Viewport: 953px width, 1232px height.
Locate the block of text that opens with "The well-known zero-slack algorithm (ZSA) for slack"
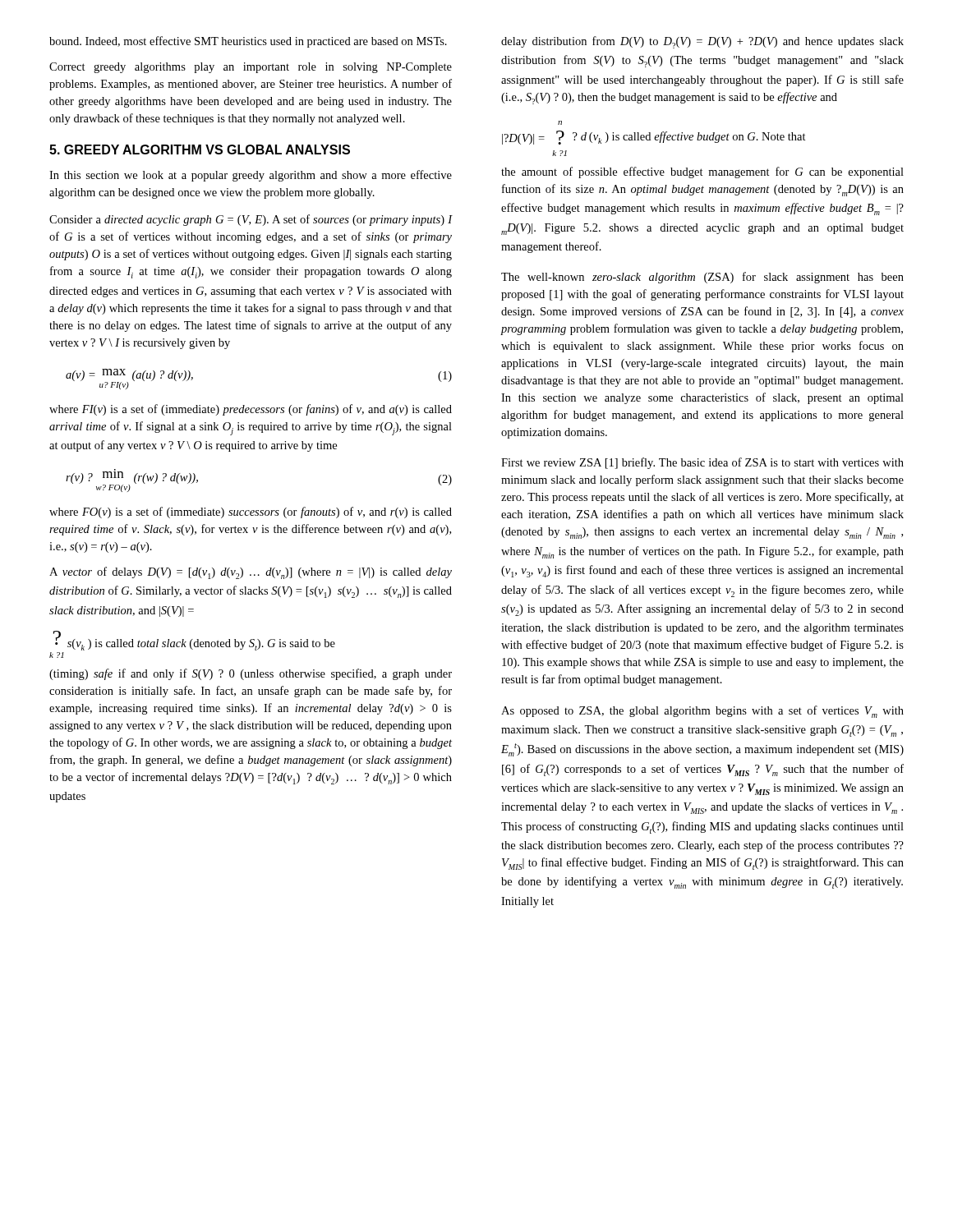click(702, 355)
